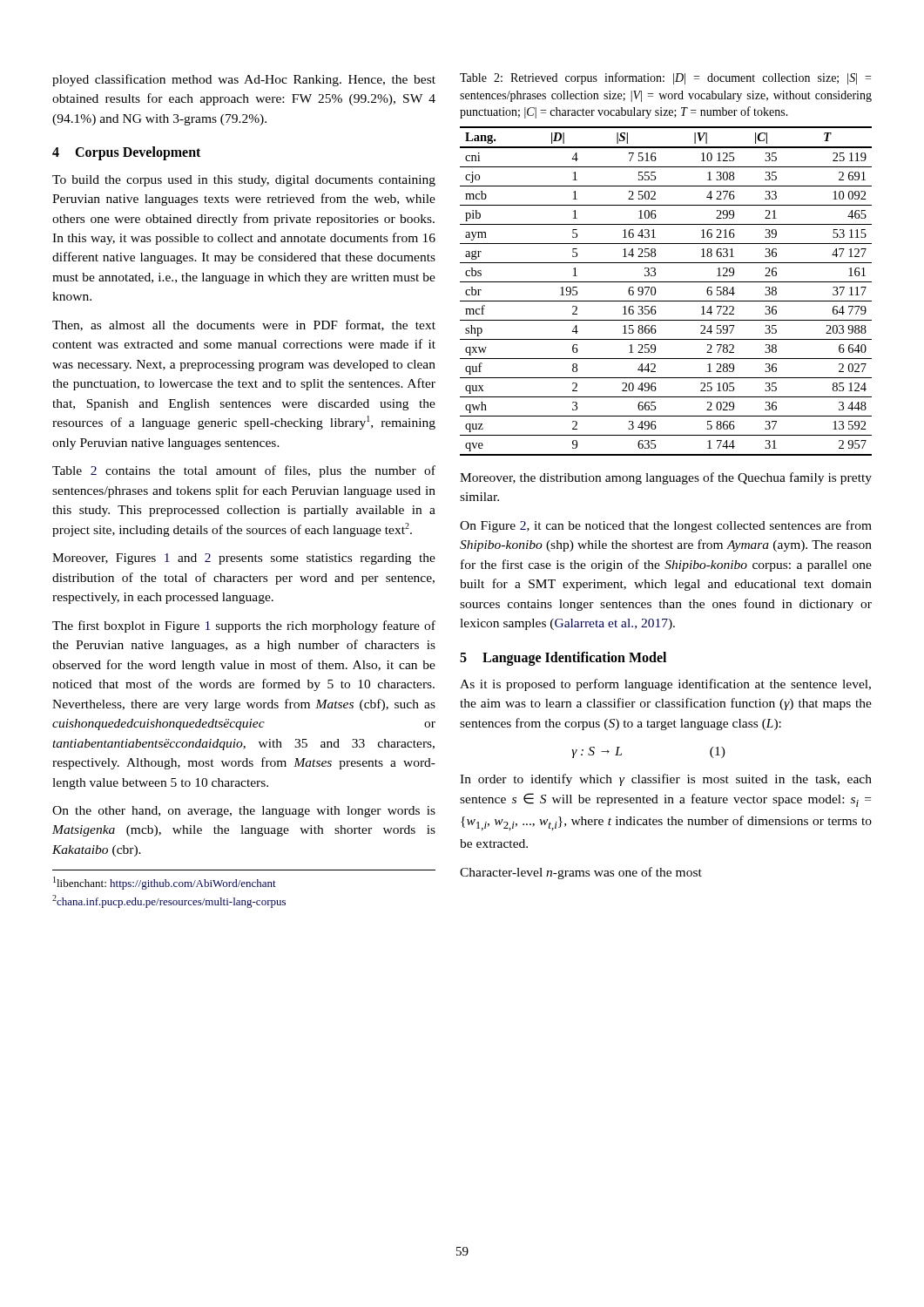This screenshot has width=924, height=1307.
Task: Where is the passage that starts "As it is proposed to perform language"?
Action: click(666, 704)
